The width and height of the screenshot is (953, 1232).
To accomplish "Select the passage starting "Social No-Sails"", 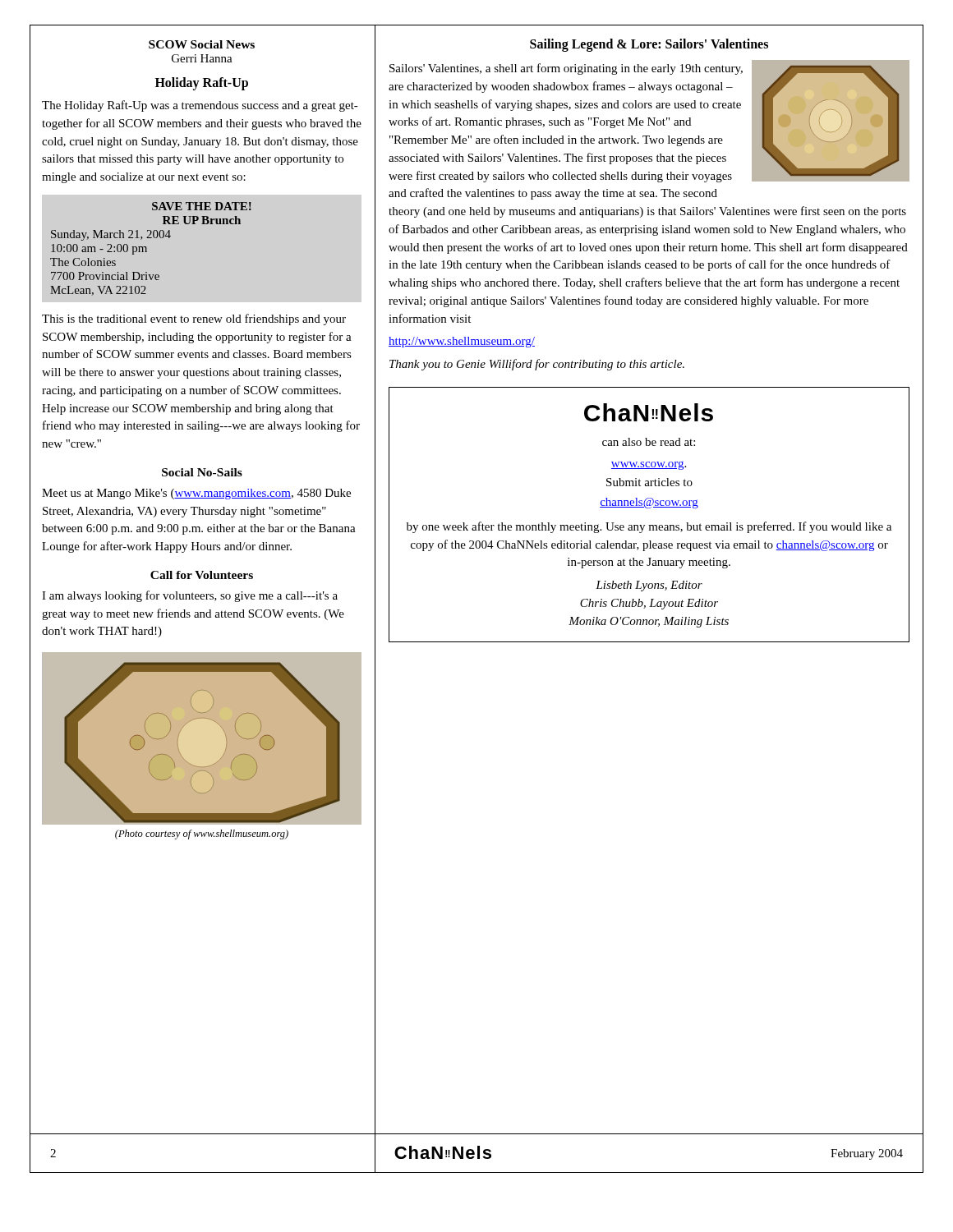I will pos(202,472).
